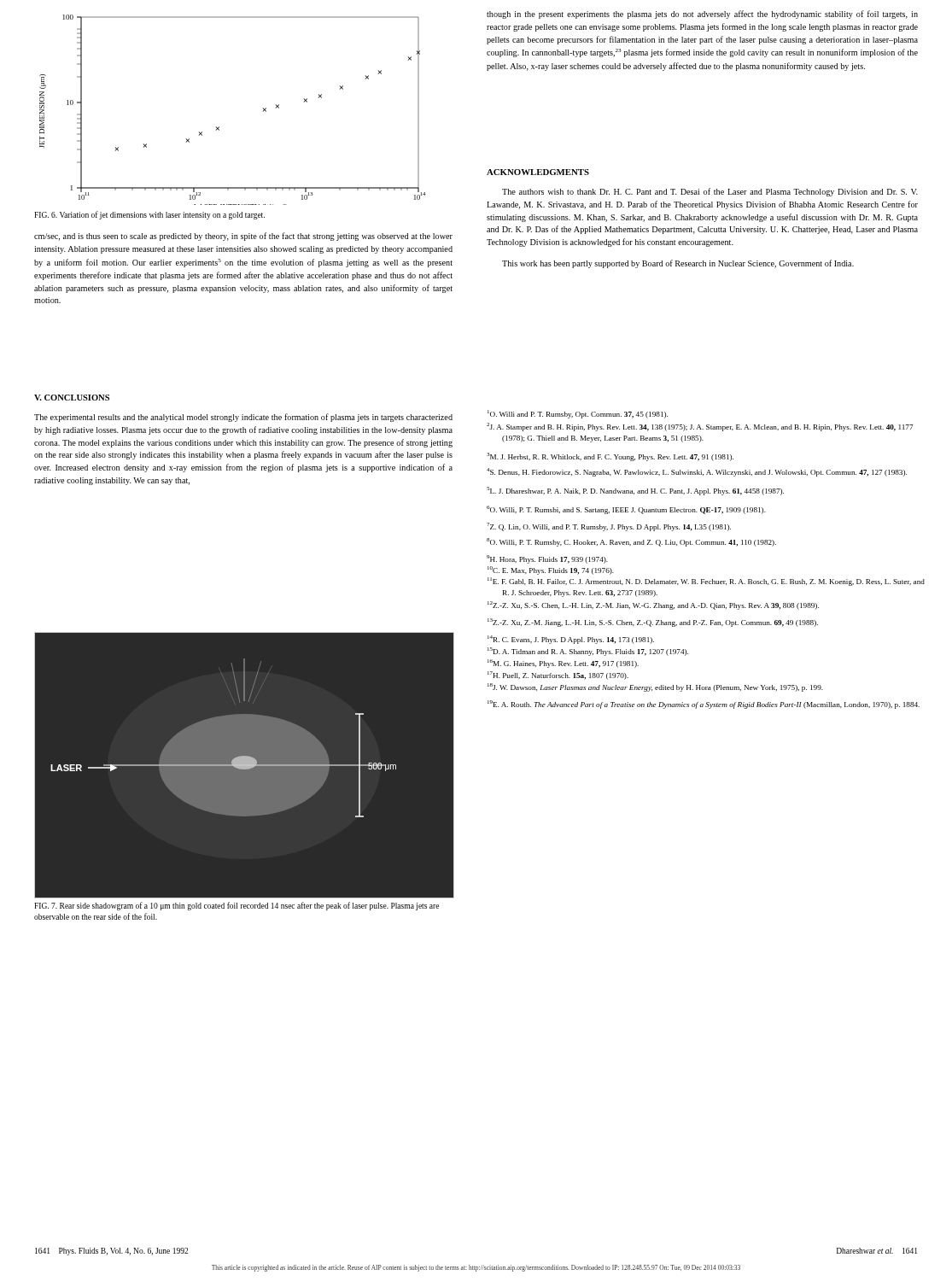
Task: Select the element starting "FIG. 6. Variation of jet dimensions"
Action: (150, 215)
